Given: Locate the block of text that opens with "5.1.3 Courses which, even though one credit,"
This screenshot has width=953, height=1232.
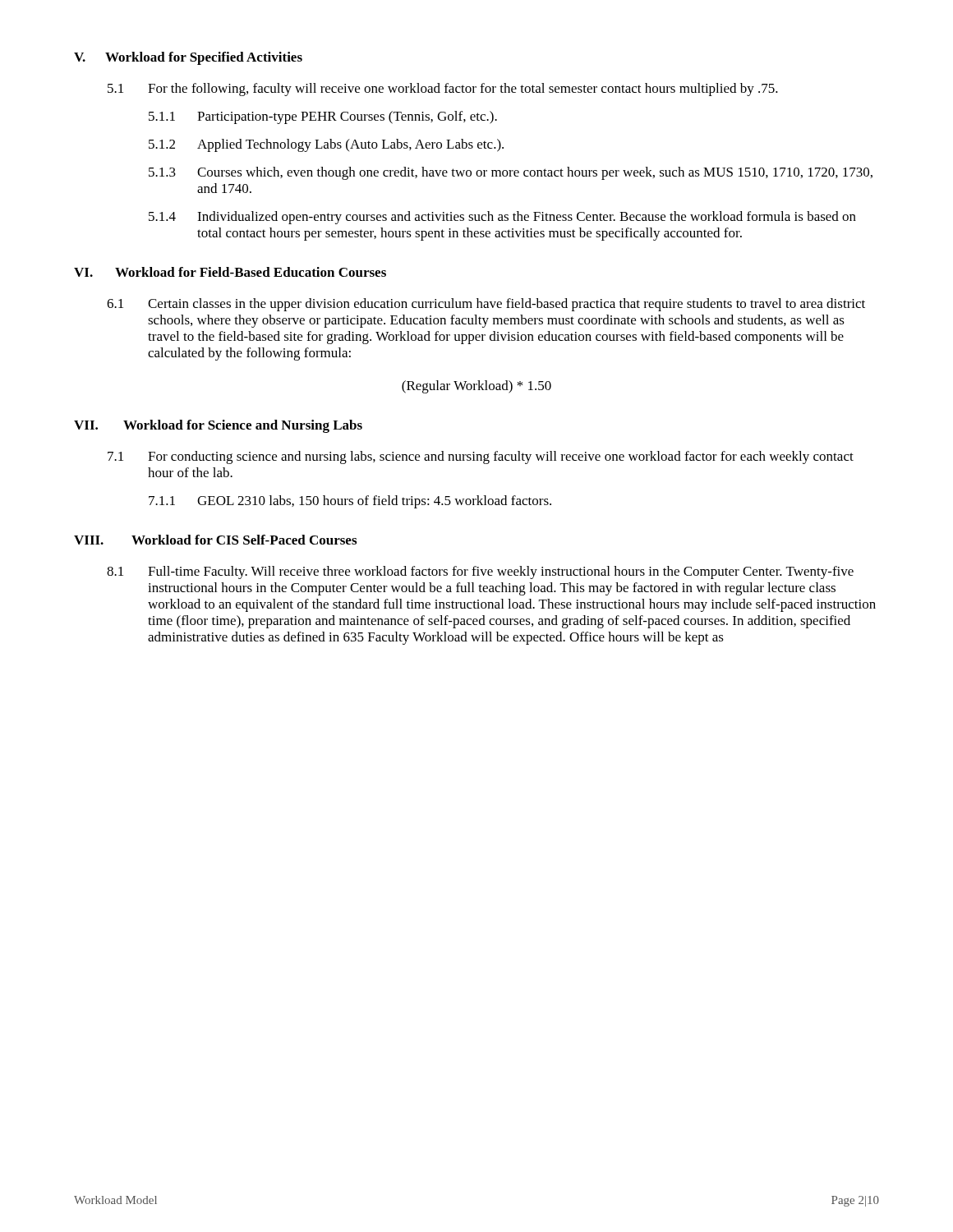Looking at the screenshot, I should pos(513,181).
